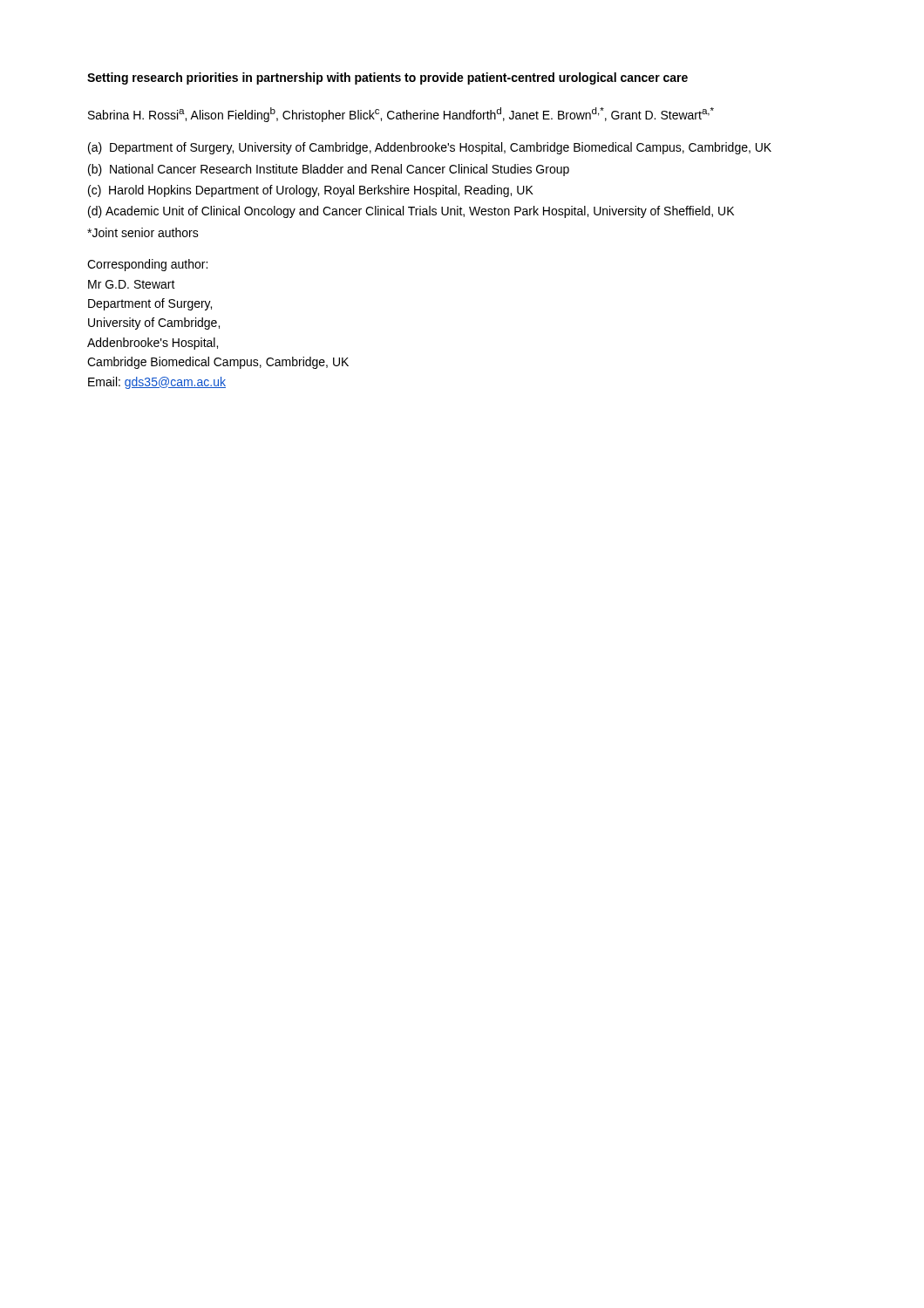Click on the text block with the text "Sabrina H. Rossia, Alison Fieldingb, Christopher Blickc,"

tap(401, 113)
